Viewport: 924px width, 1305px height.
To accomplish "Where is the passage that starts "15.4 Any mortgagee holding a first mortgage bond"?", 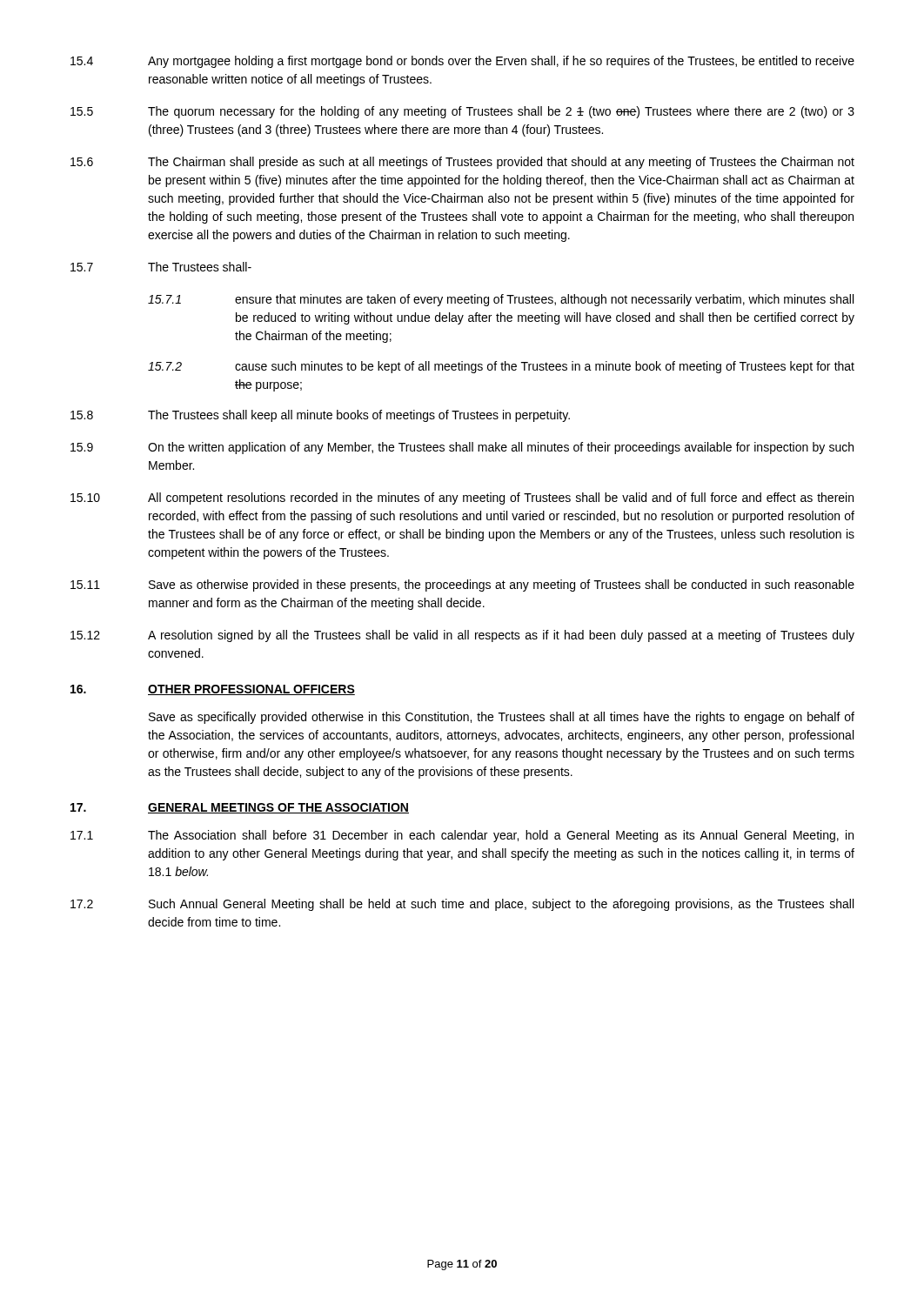I will 462,70.
